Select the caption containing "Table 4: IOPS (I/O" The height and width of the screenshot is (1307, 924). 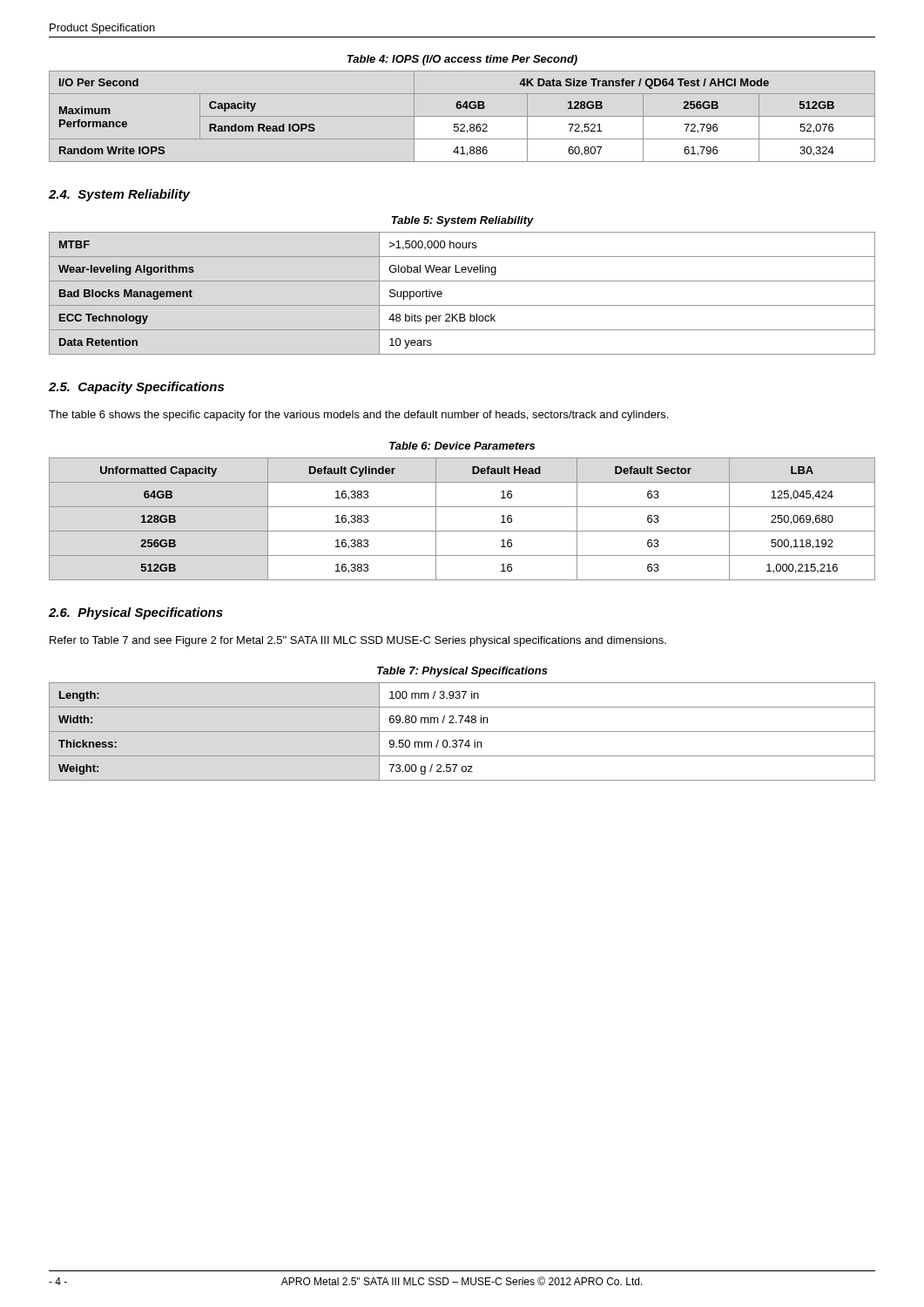462,59
